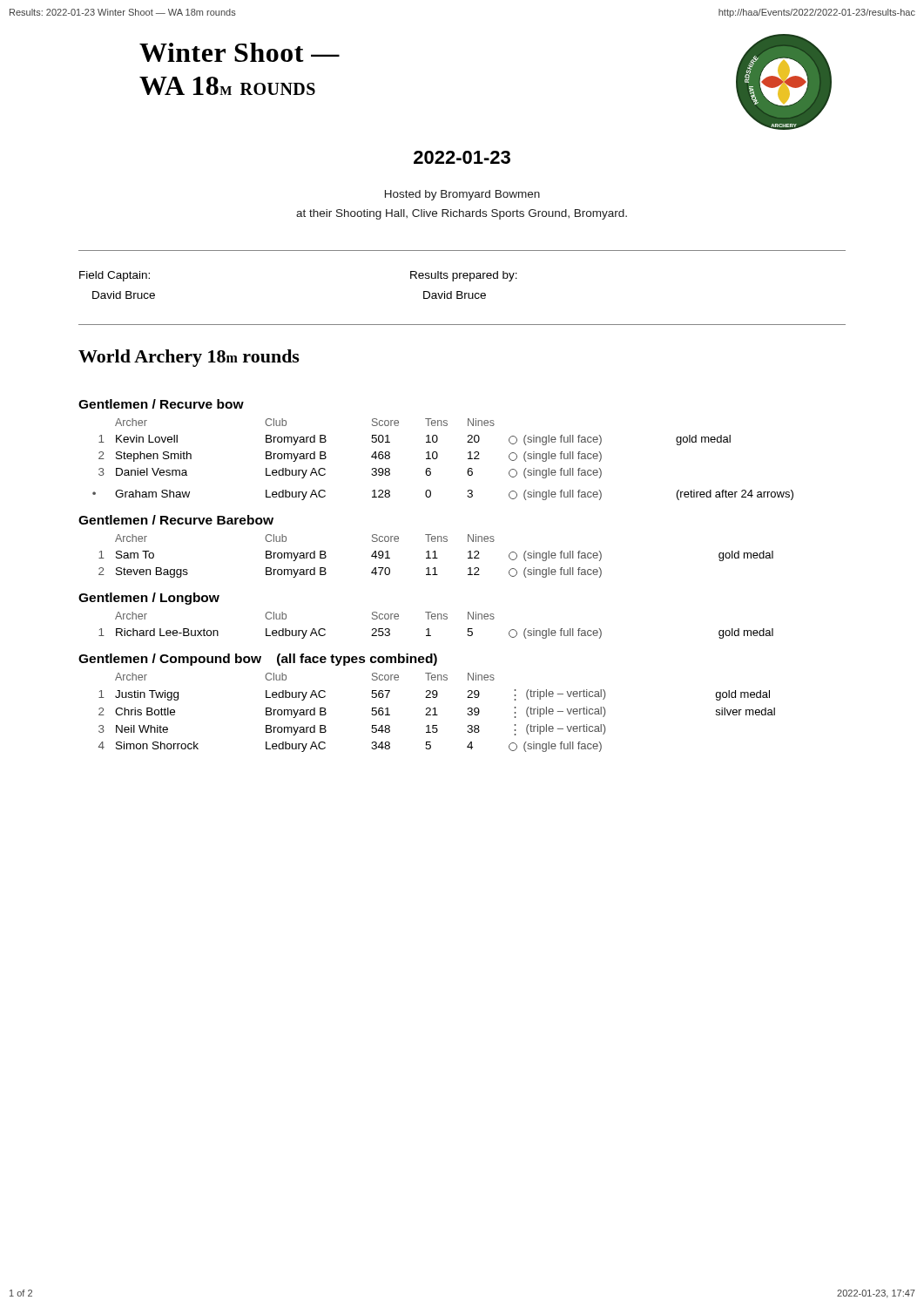Screen dimensions: 1307x924
Task: Locate the section header with the text "Gentlemen / Compound bow (all face types"
Action: (258, 658)
